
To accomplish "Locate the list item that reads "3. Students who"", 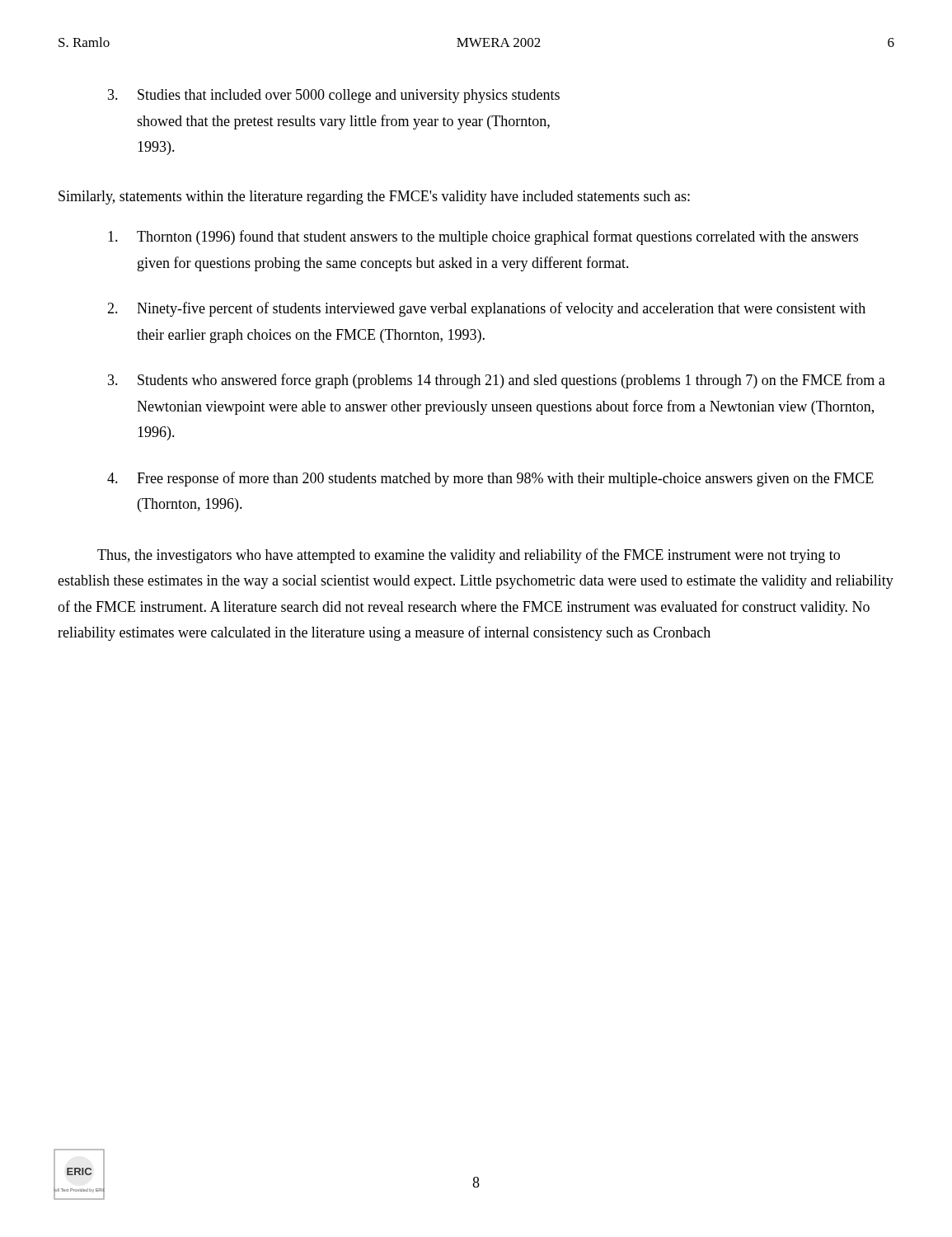I will click(x=501, y=407).
